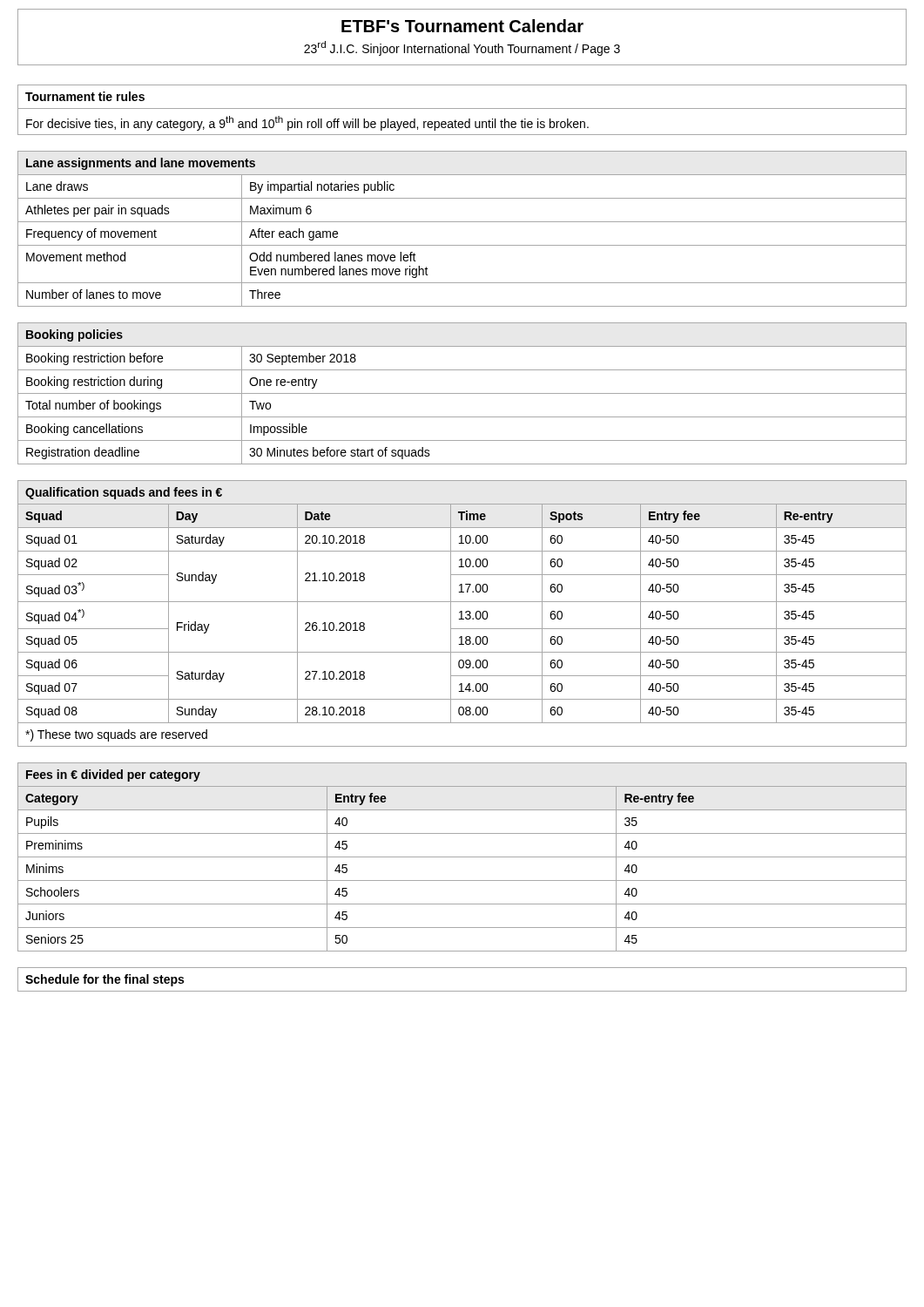Locate the table with the text "Schedule for the final steps"
The height and width of the screenshot is (1307, 924).
pyautogui.click(x=462, y=979)
